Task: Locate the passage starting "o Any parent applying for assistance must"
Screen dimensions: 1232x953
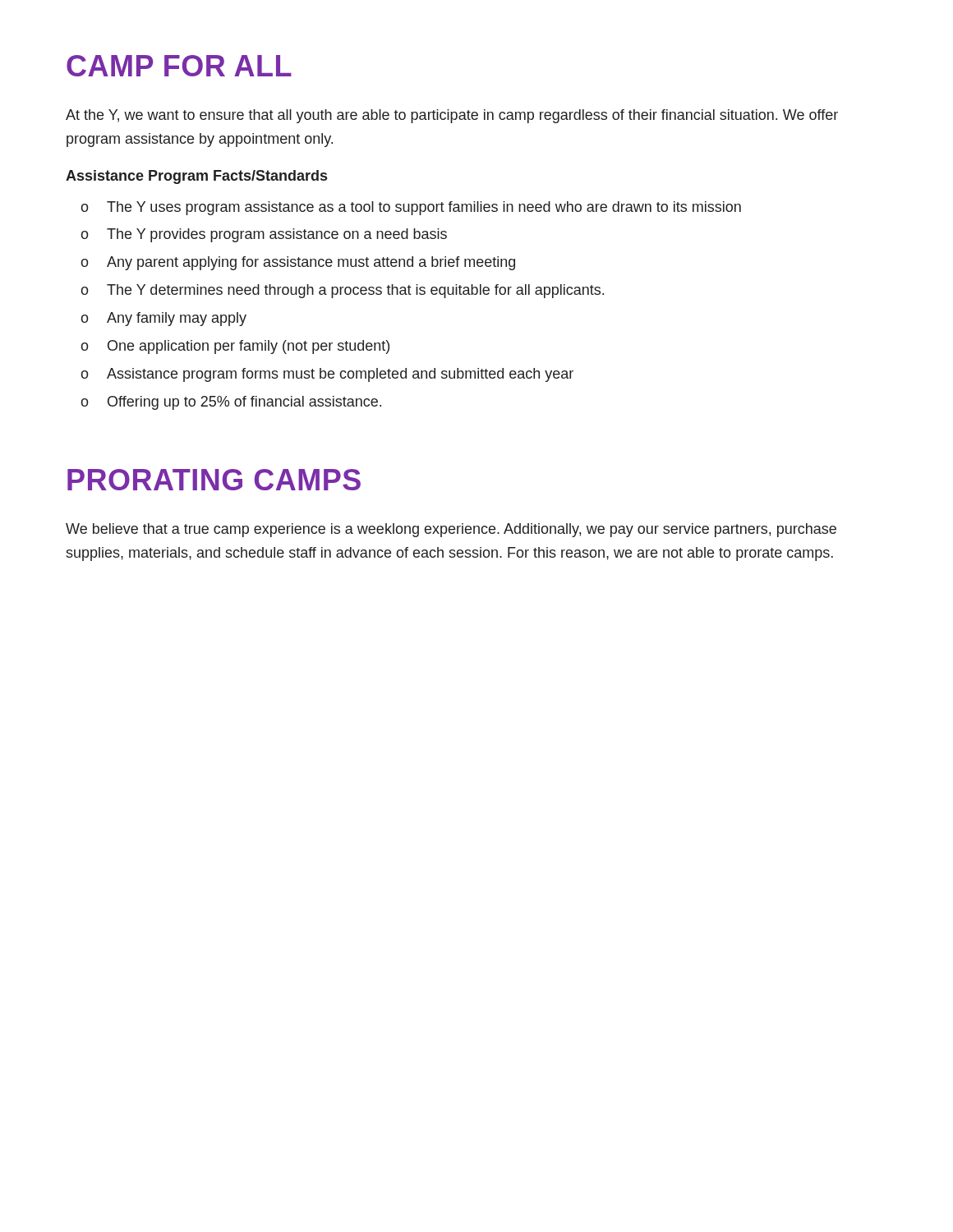Action: [x=476, y=263]
